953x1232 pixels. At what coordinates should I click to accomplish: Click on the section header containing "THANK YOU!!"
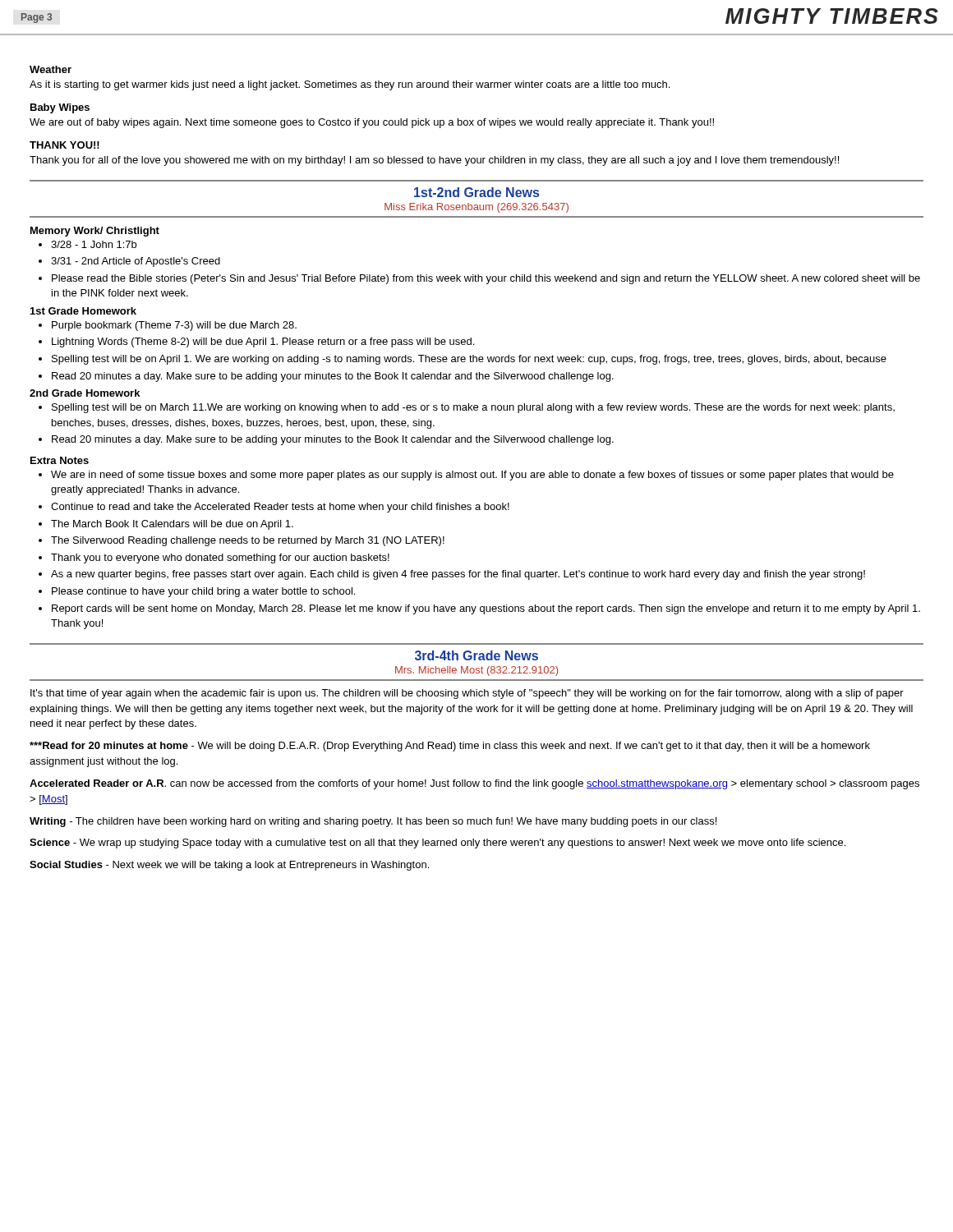65,145
